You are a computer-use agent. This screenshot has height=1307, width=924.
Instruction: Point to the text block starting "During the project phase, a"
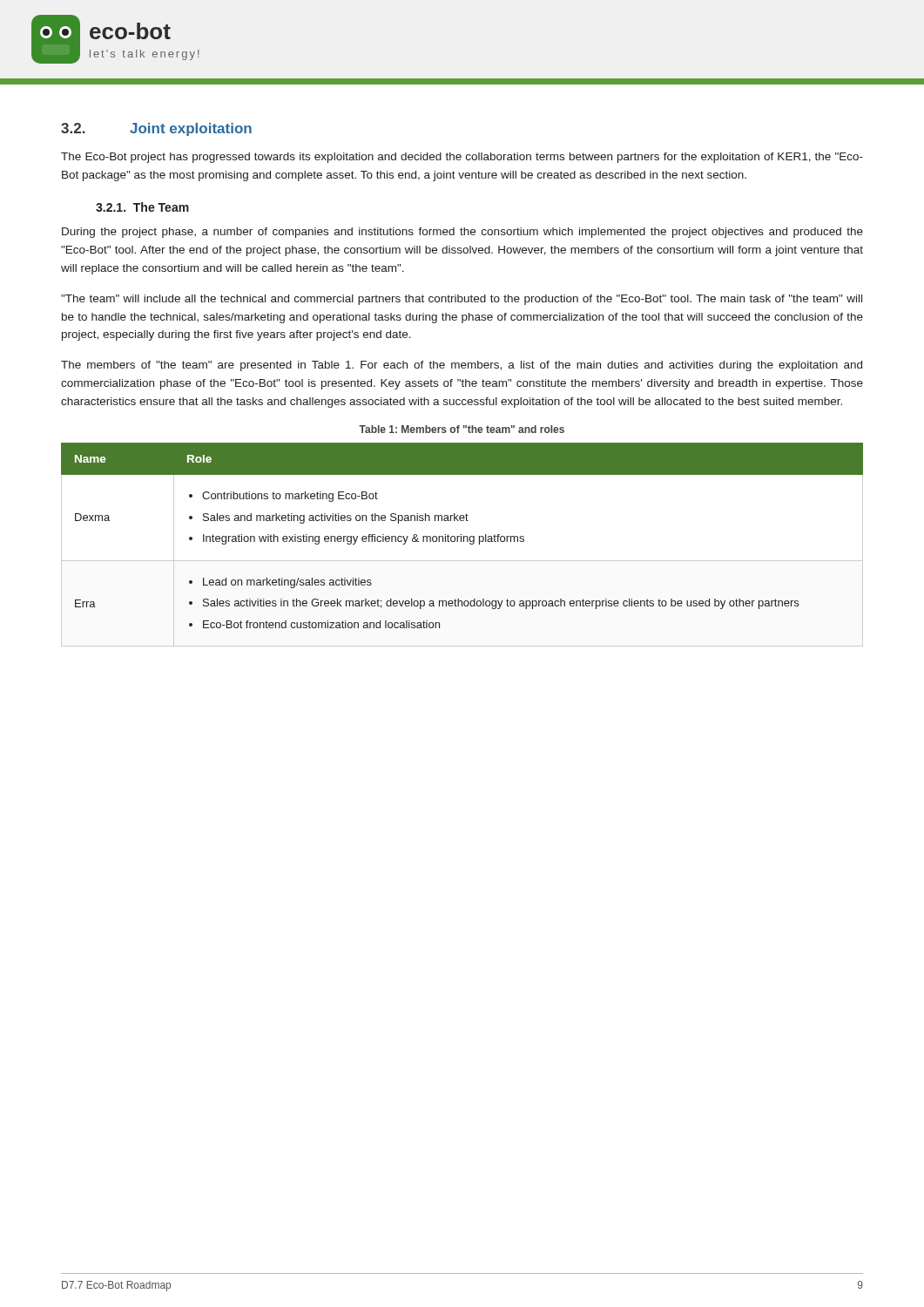click(462, 249)
